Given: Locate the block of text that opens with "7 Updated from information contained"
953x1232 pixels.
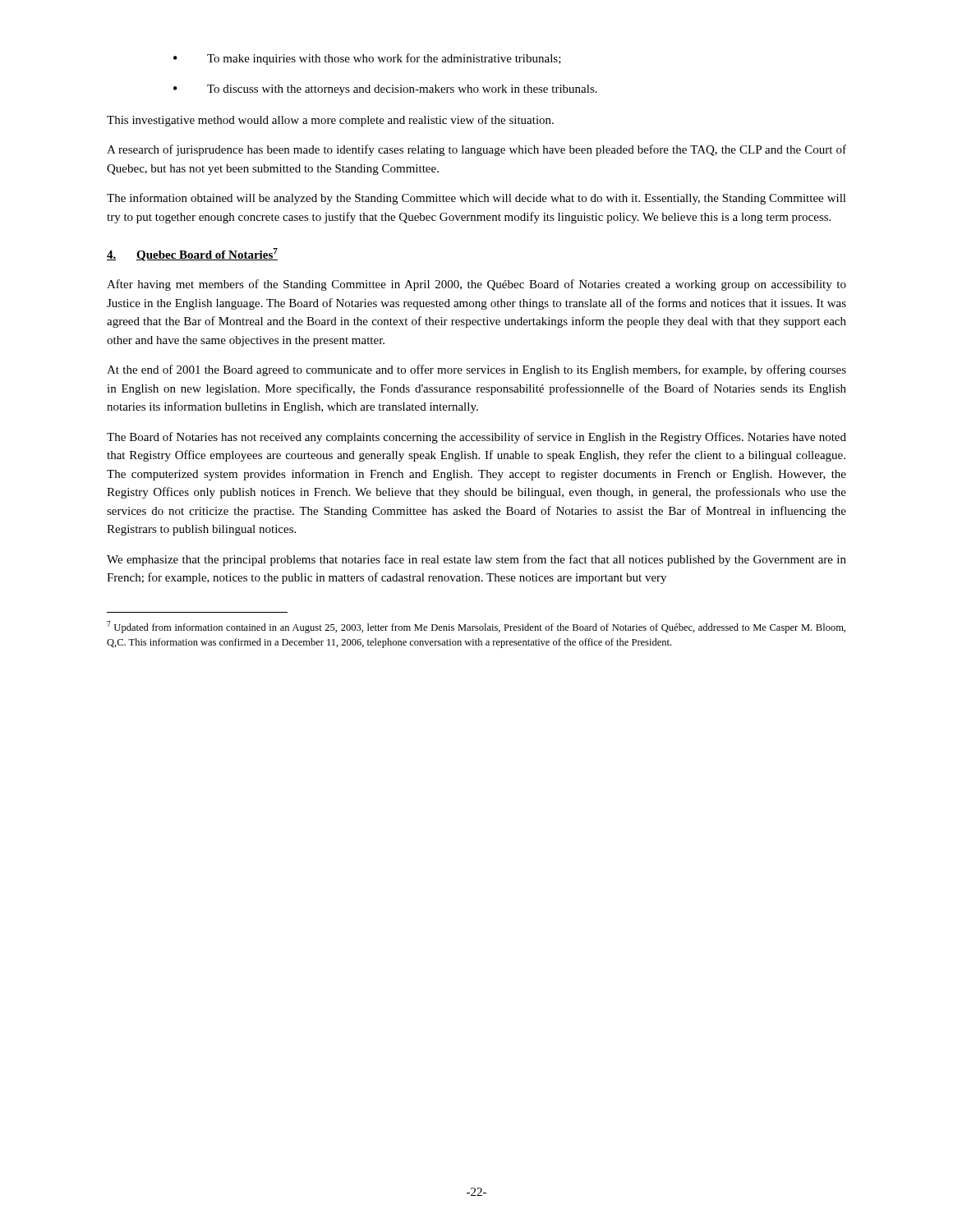Looking at the screenshot, I should 476,634.
